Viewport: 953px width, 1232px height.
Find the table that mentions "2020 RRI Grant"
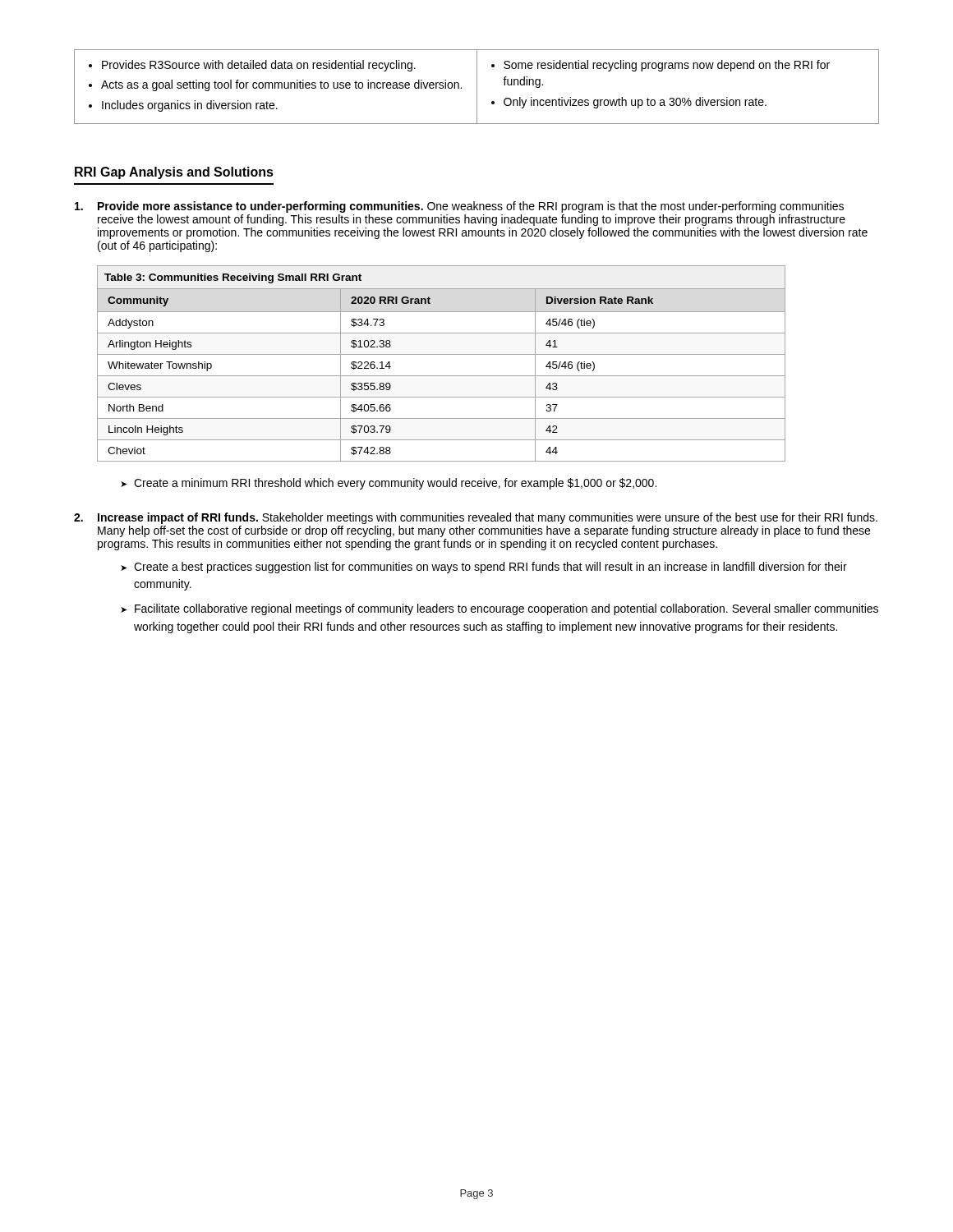tap(488, 363)
